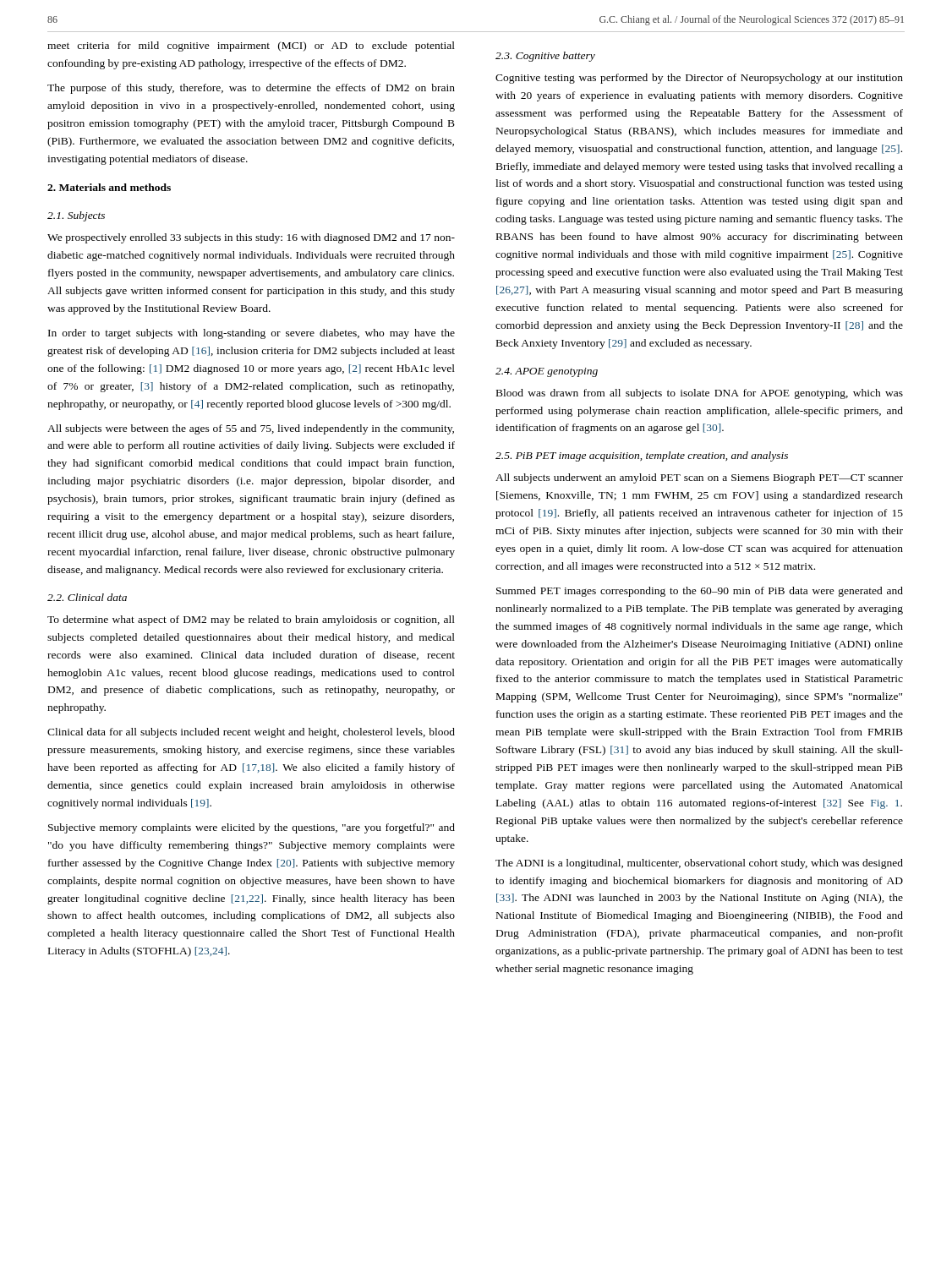The width and height of the screenshot is (952, 1268).
Task: Find the block starting "2. Materials and methods"
Action: (x=109, y=188)
